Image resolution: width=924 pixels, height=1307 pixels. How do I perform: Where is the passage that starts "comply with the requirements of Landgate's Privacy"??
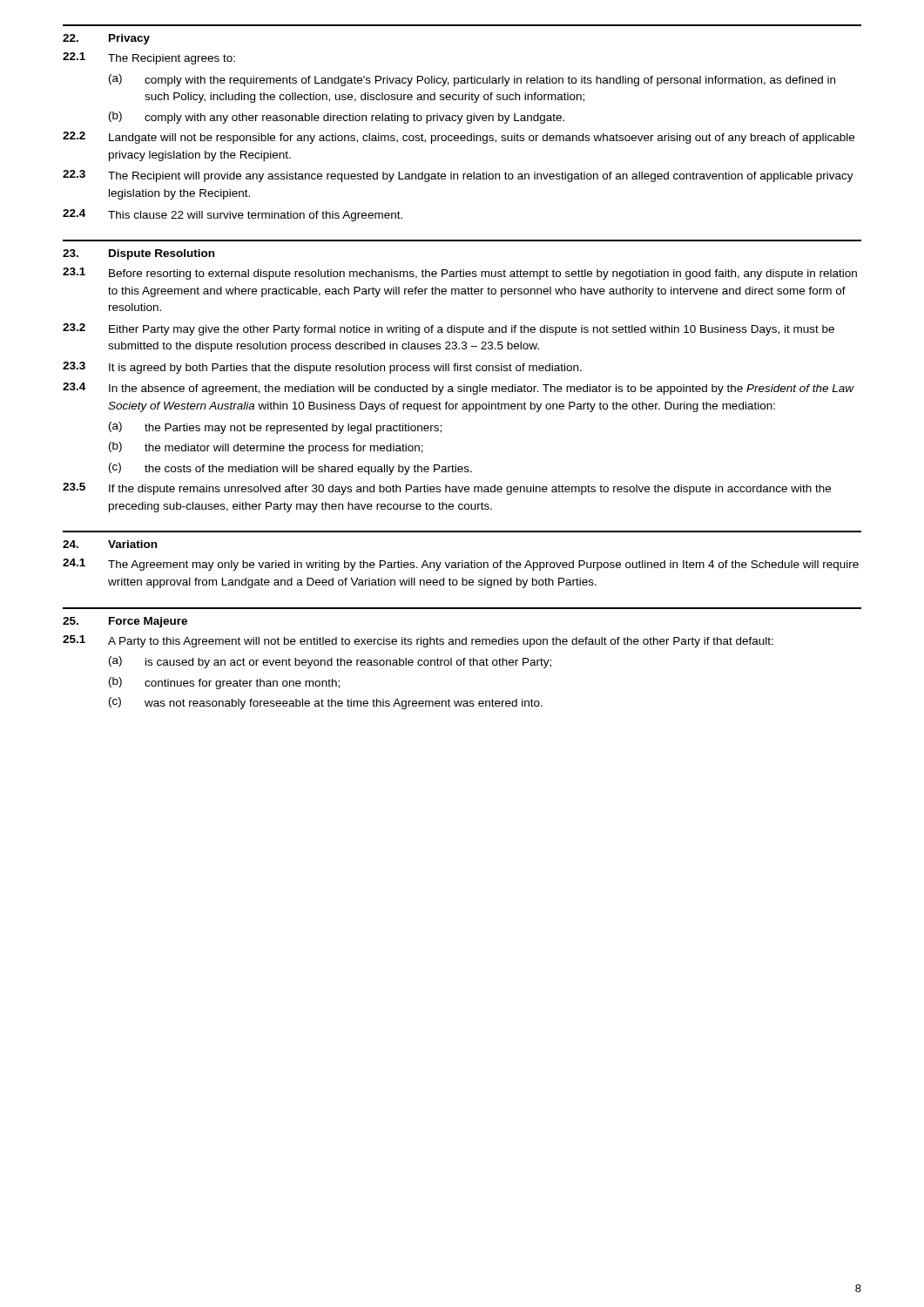[490, 88]
